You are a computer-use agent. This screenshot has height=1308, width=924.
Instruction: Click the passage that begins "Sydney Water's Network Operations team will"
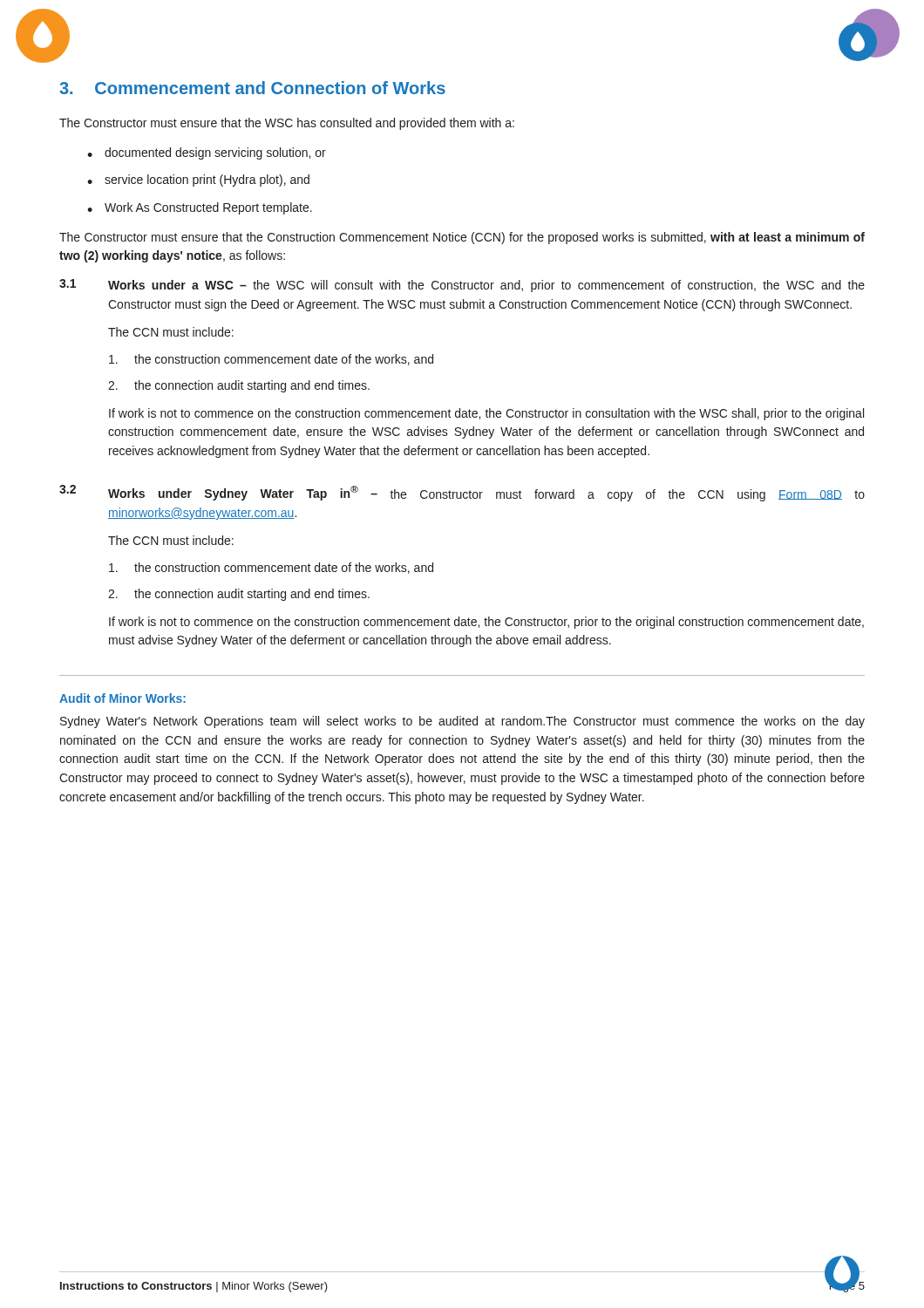coord(462,760)
